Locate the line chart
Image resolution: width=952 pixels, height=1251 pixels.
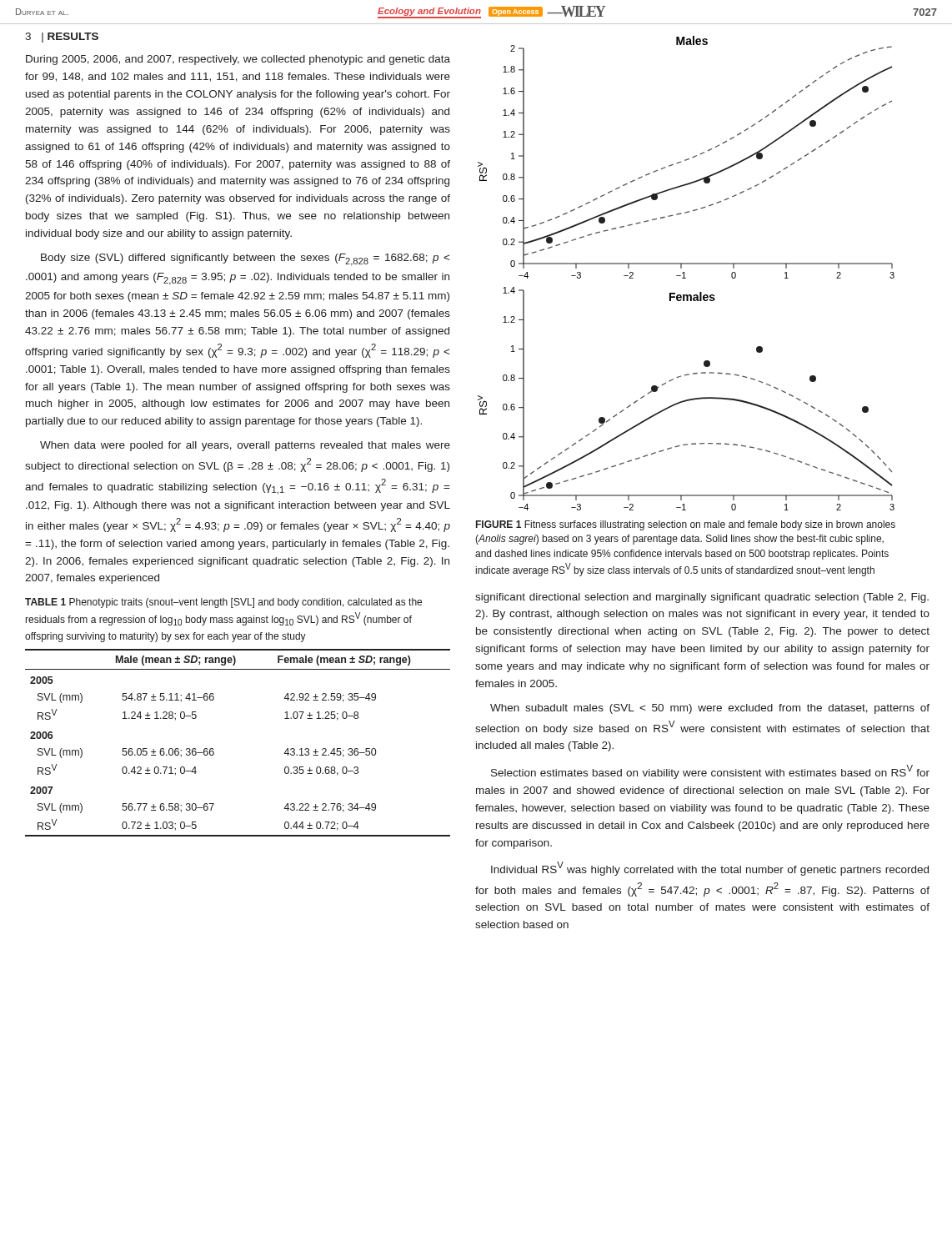(x=692, y=273)
